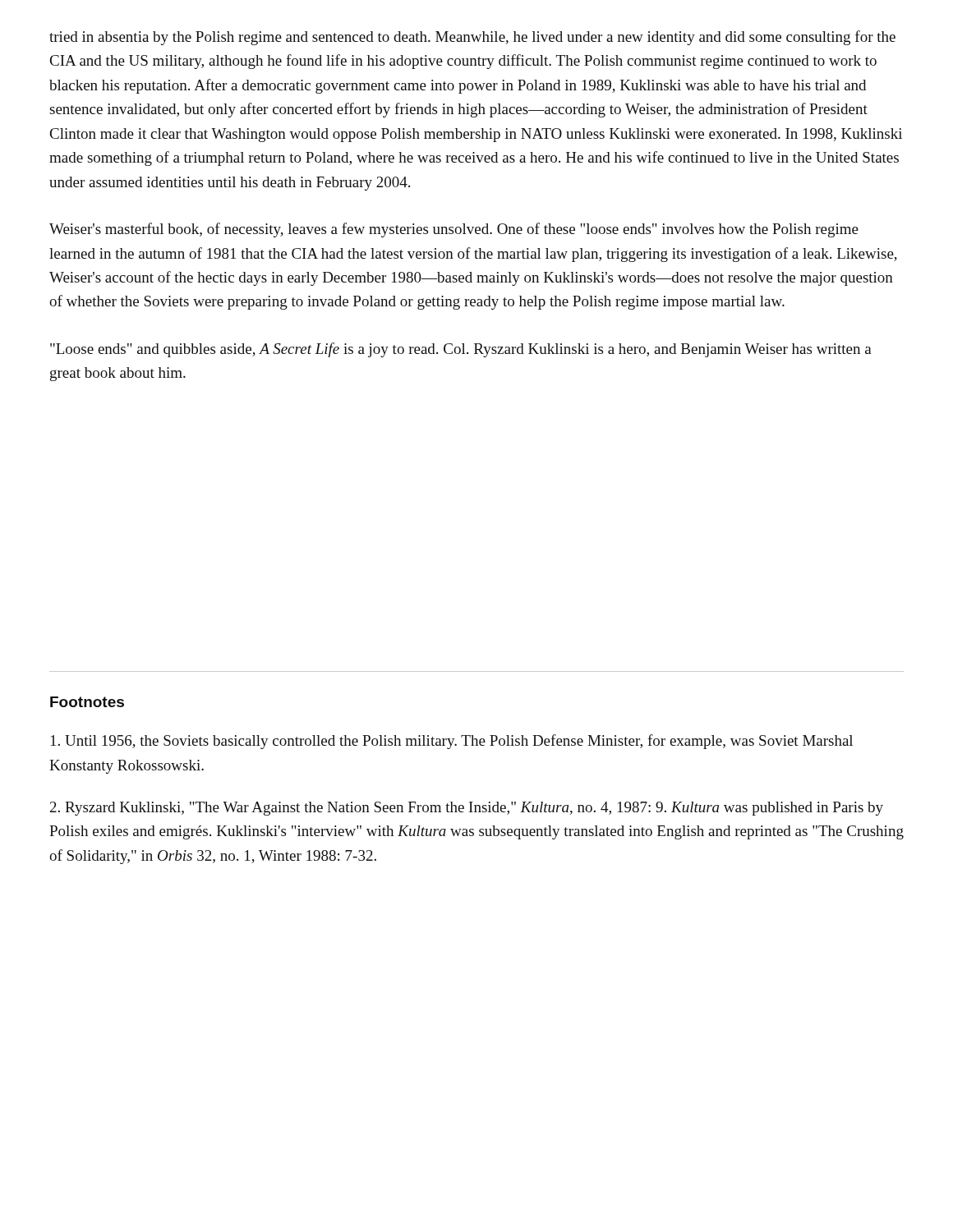Viewport: 953px width, 1232px height.
Task: Find the text block that says ""Loose ends" and quibbles"
Action: coord(460,361)
